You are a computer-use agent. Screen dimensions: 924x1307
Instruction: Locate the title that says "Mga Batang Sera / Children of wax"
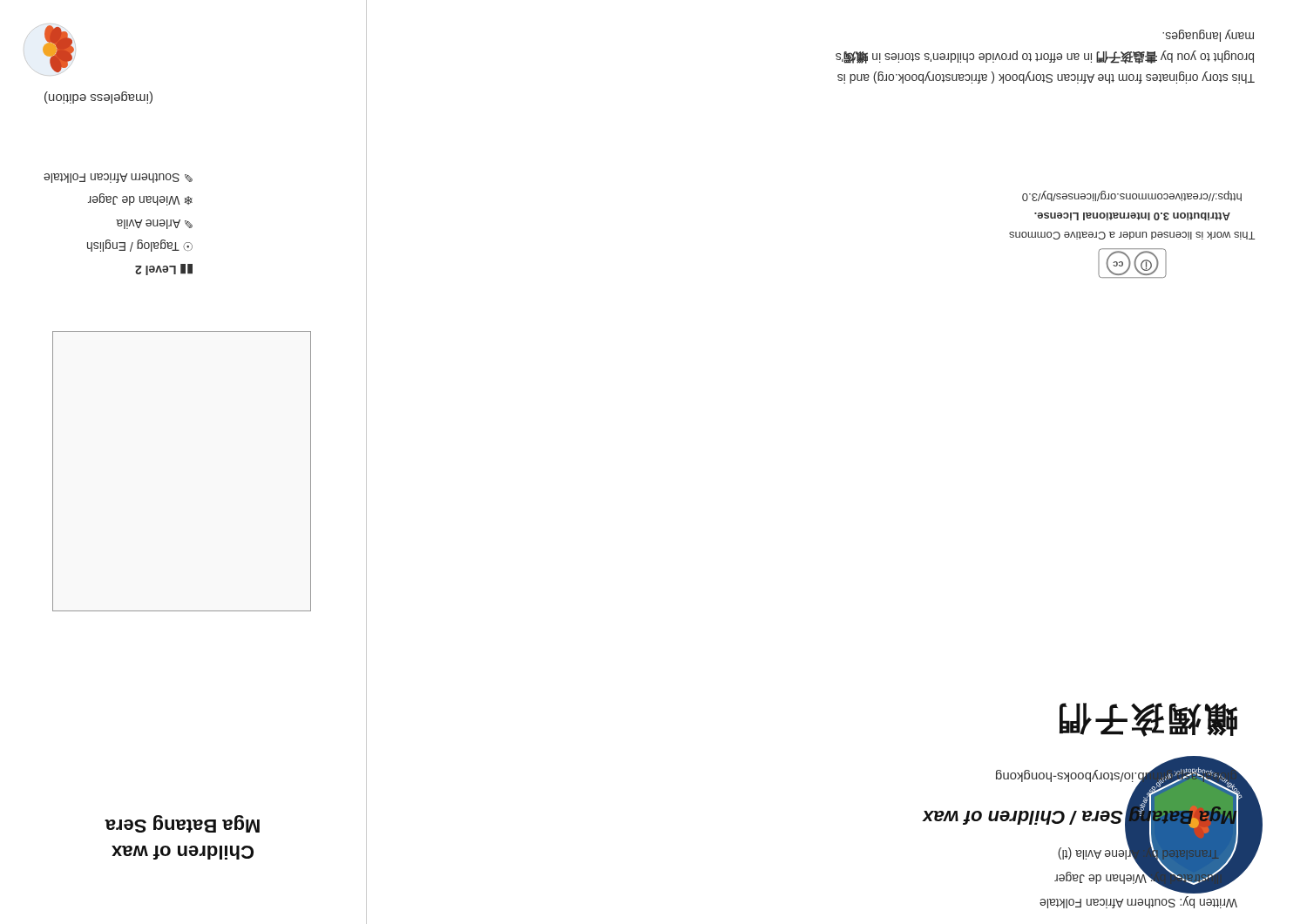click(1080, 817)
